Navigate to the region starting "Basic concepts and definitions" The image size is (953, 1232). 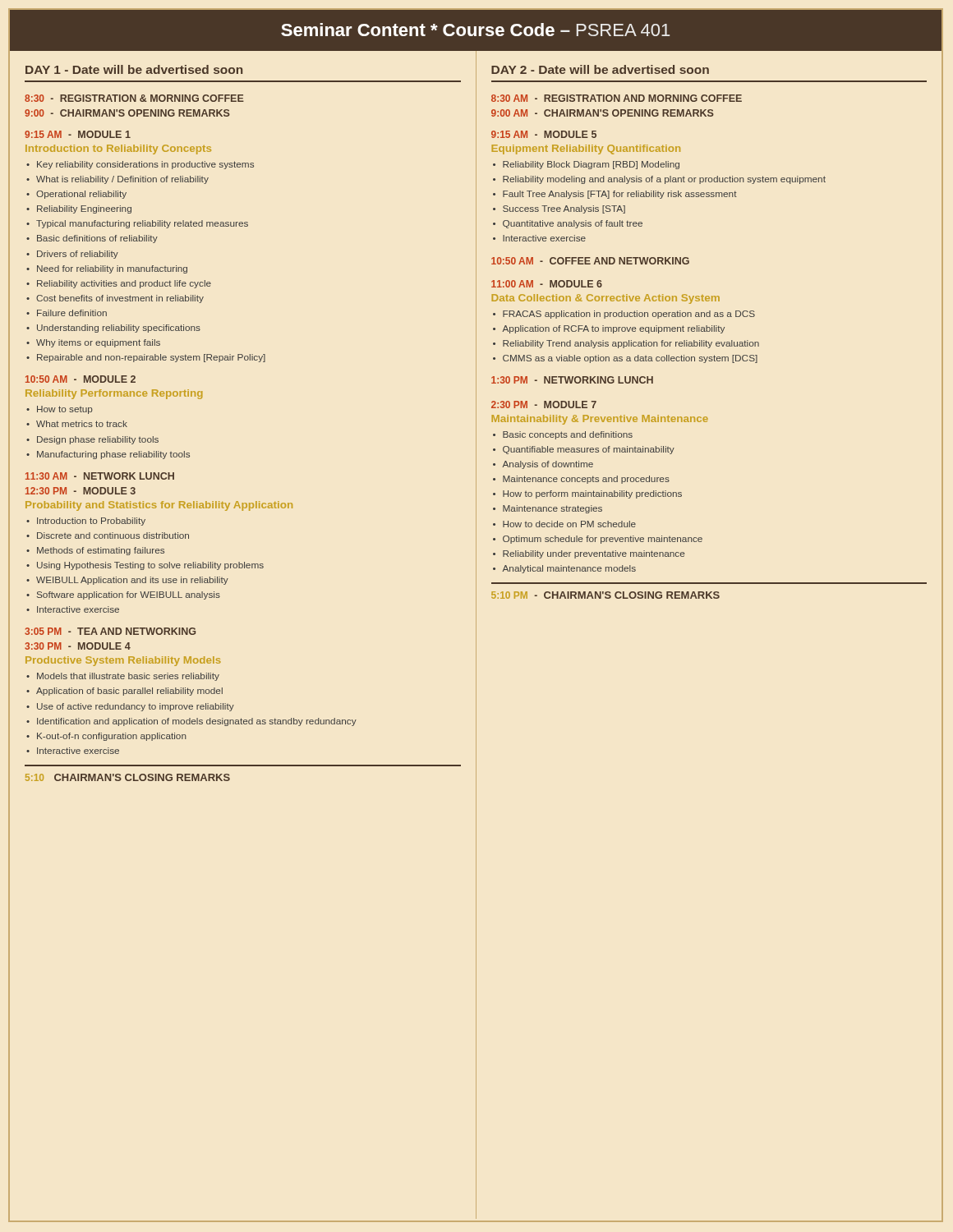point(568,434)
